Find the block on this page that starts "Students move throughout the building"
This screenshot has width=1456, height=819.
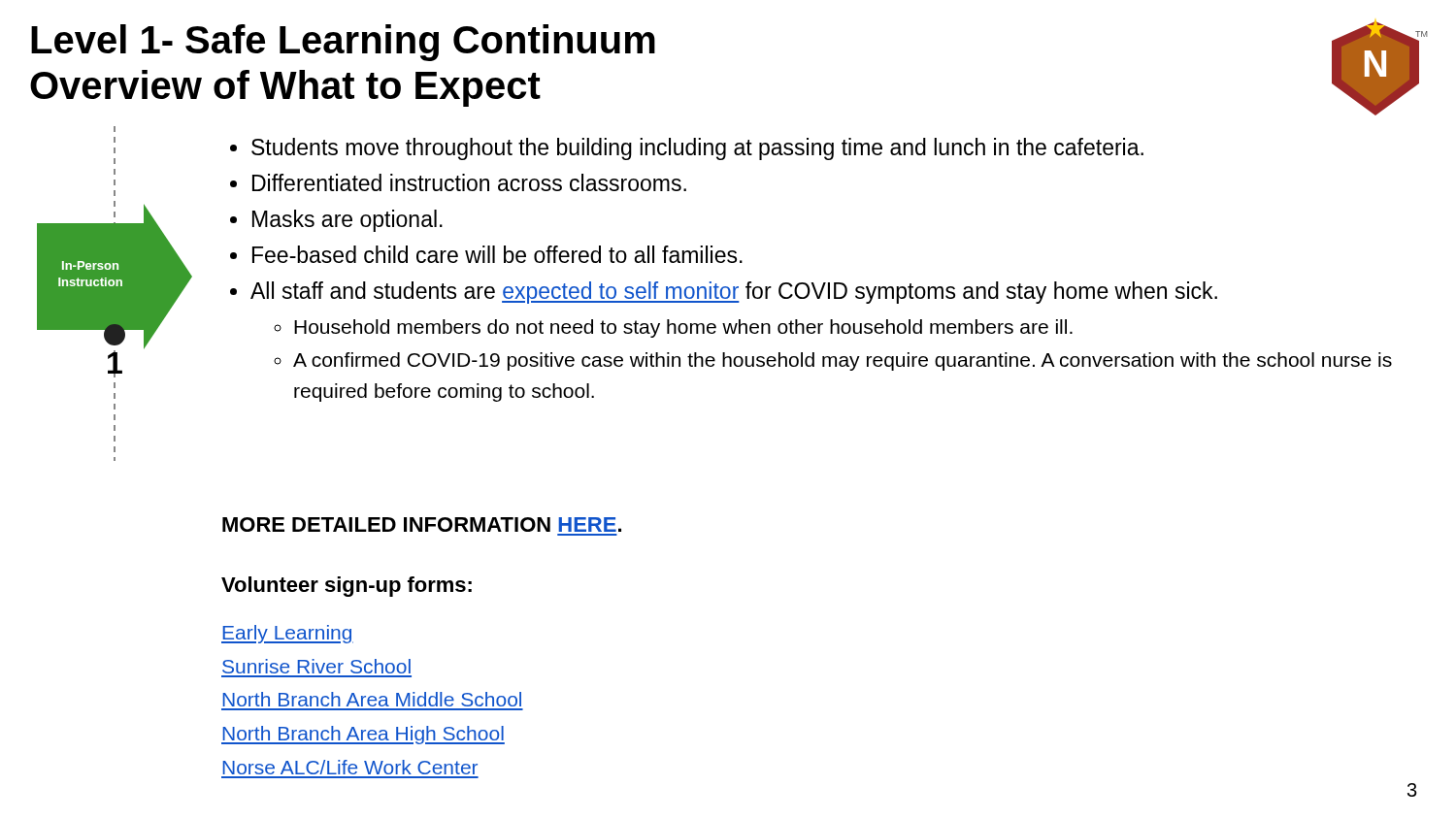687,149
